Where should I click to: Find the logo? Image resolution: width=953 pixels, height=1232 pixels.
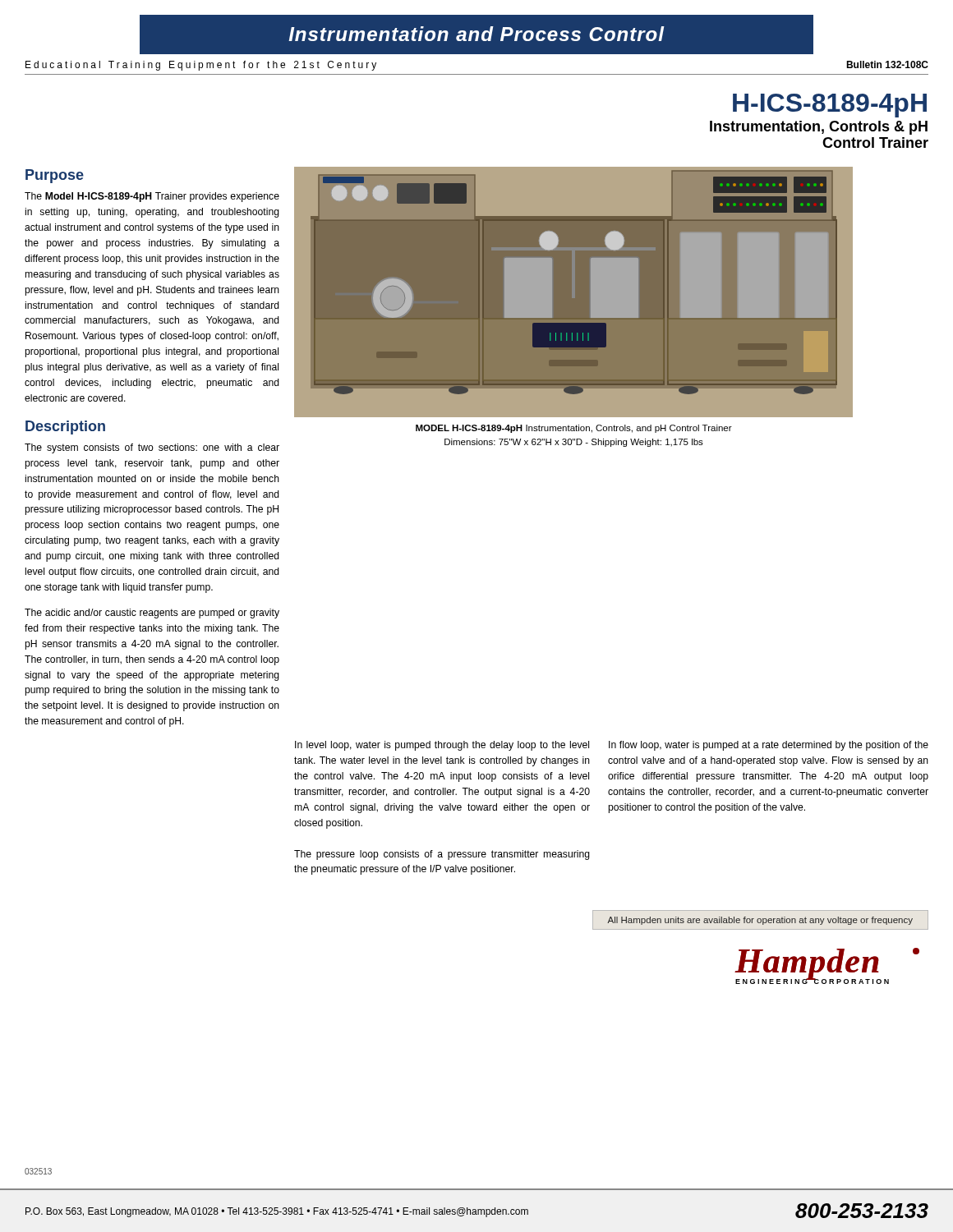click(x=830, y=962)
